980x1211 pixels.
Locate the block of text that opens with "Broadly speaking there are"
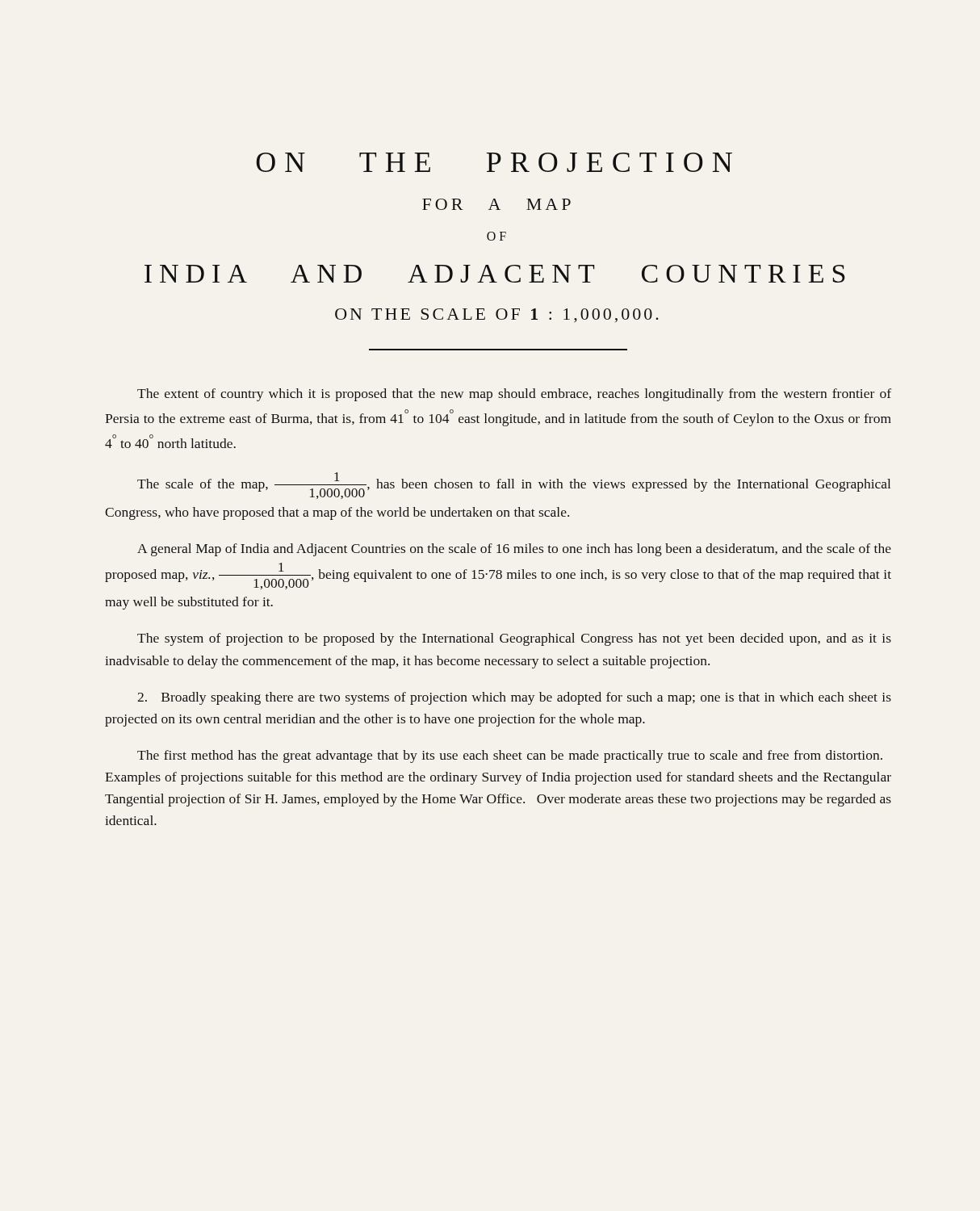[x=498, y=708]
